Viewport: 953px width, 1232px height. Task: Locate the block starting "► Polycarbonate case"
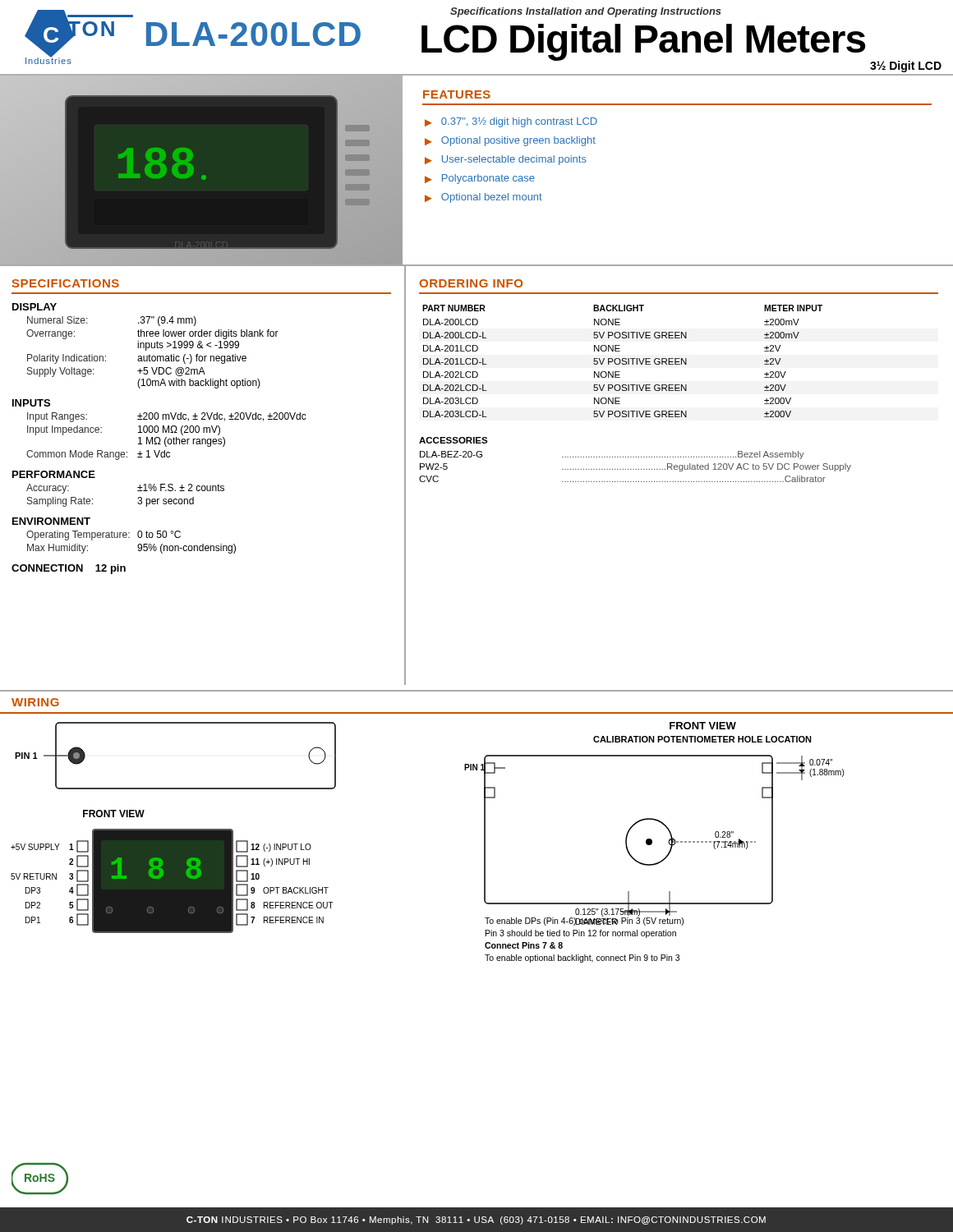479,179
